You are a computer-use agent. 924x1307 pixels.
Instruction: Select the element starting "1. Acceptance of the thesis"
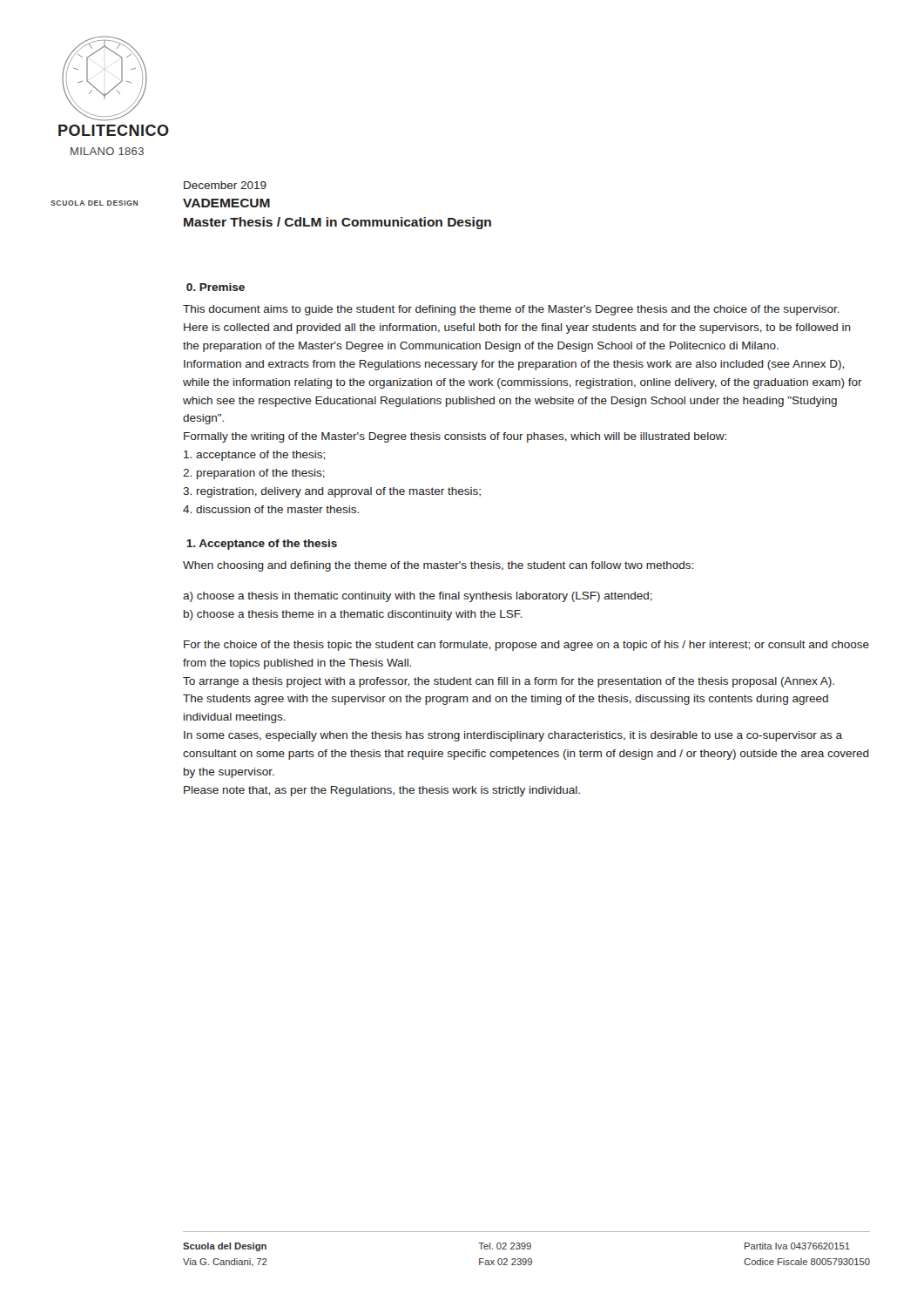point(260,543)
